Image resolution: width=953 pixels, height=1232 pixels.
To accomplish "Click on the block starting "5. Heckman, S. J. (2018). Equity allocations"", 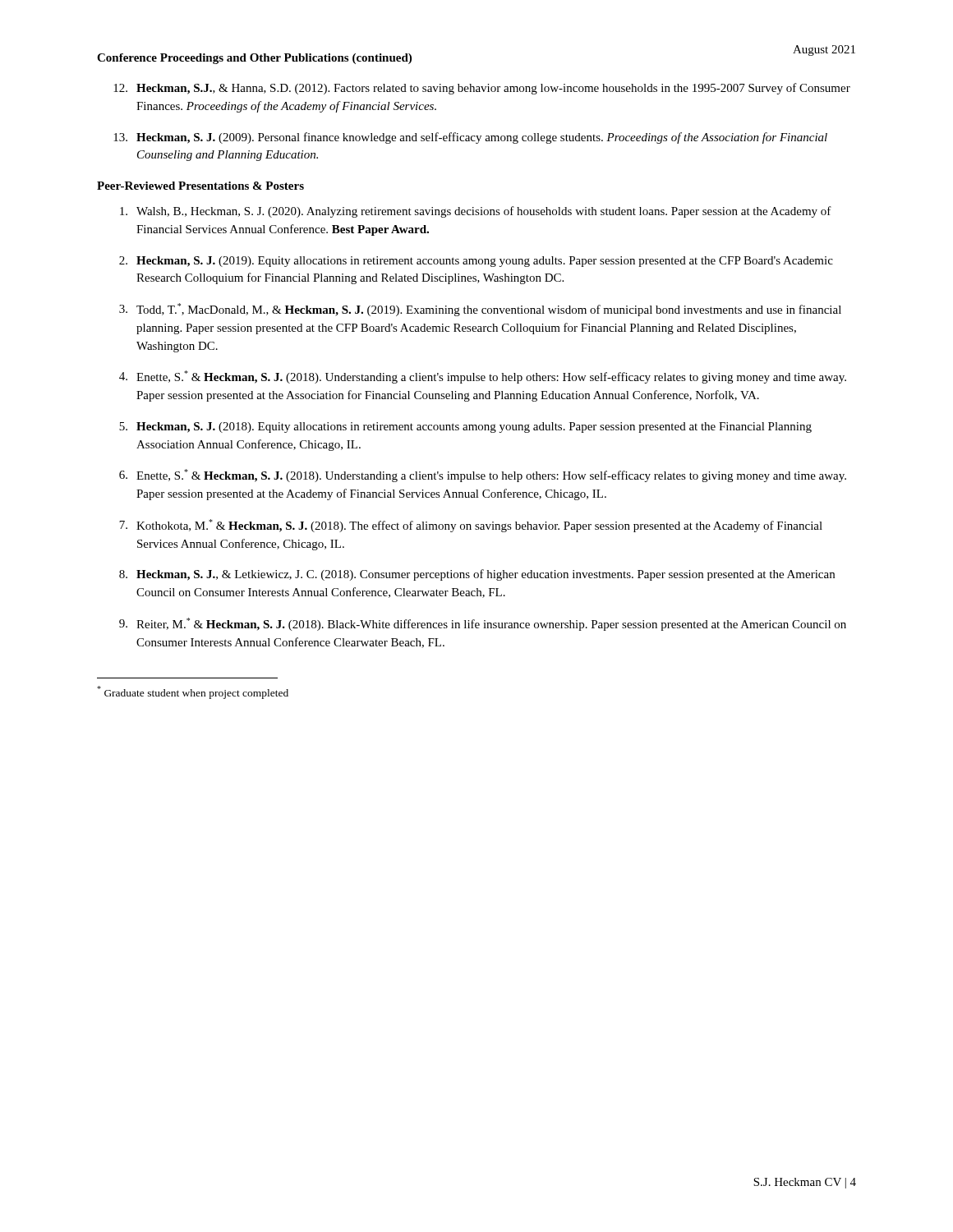I will 476,436.
